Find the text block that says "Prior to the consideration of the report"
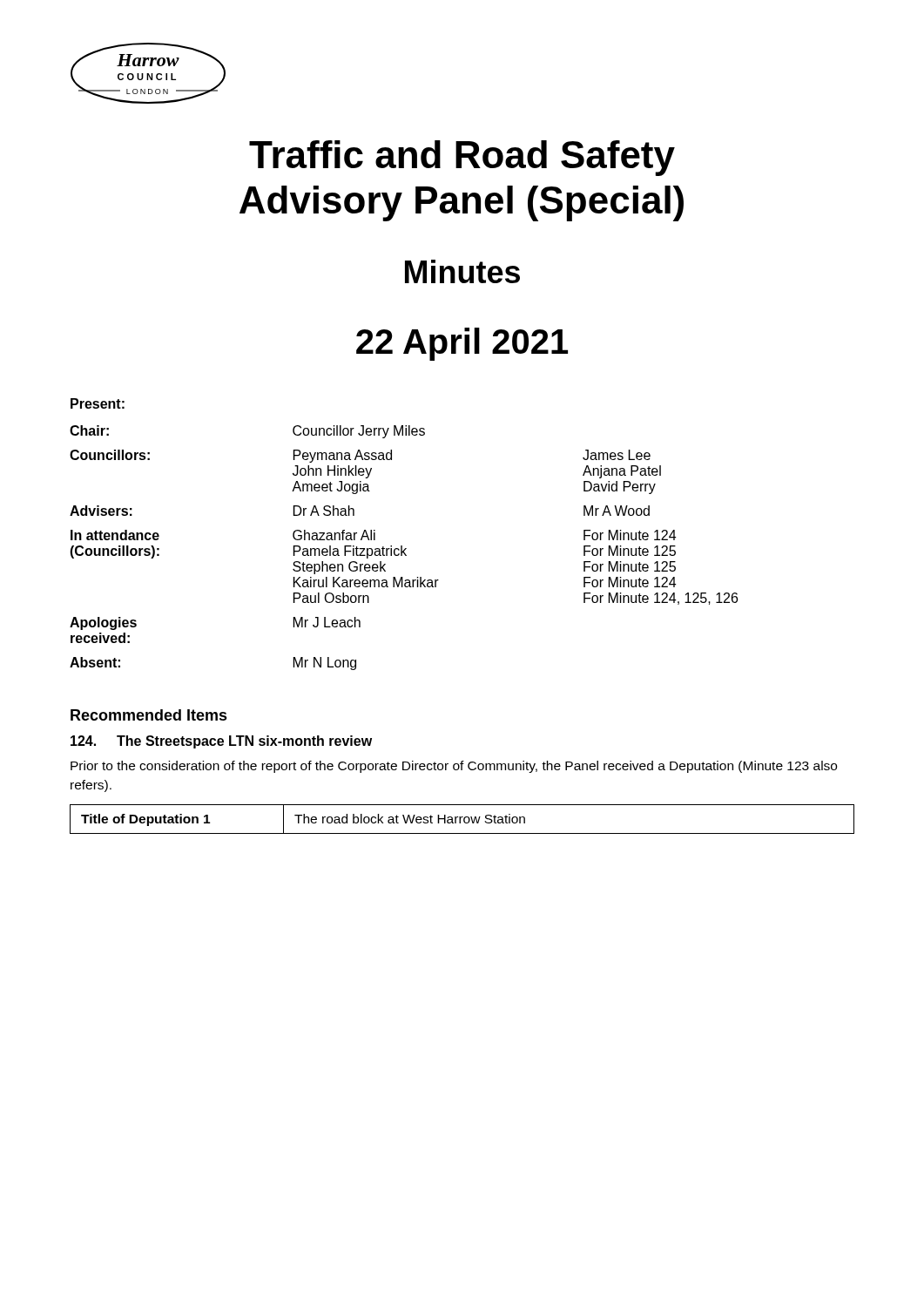Screen dimensions: 1307x924 (454, 775)
